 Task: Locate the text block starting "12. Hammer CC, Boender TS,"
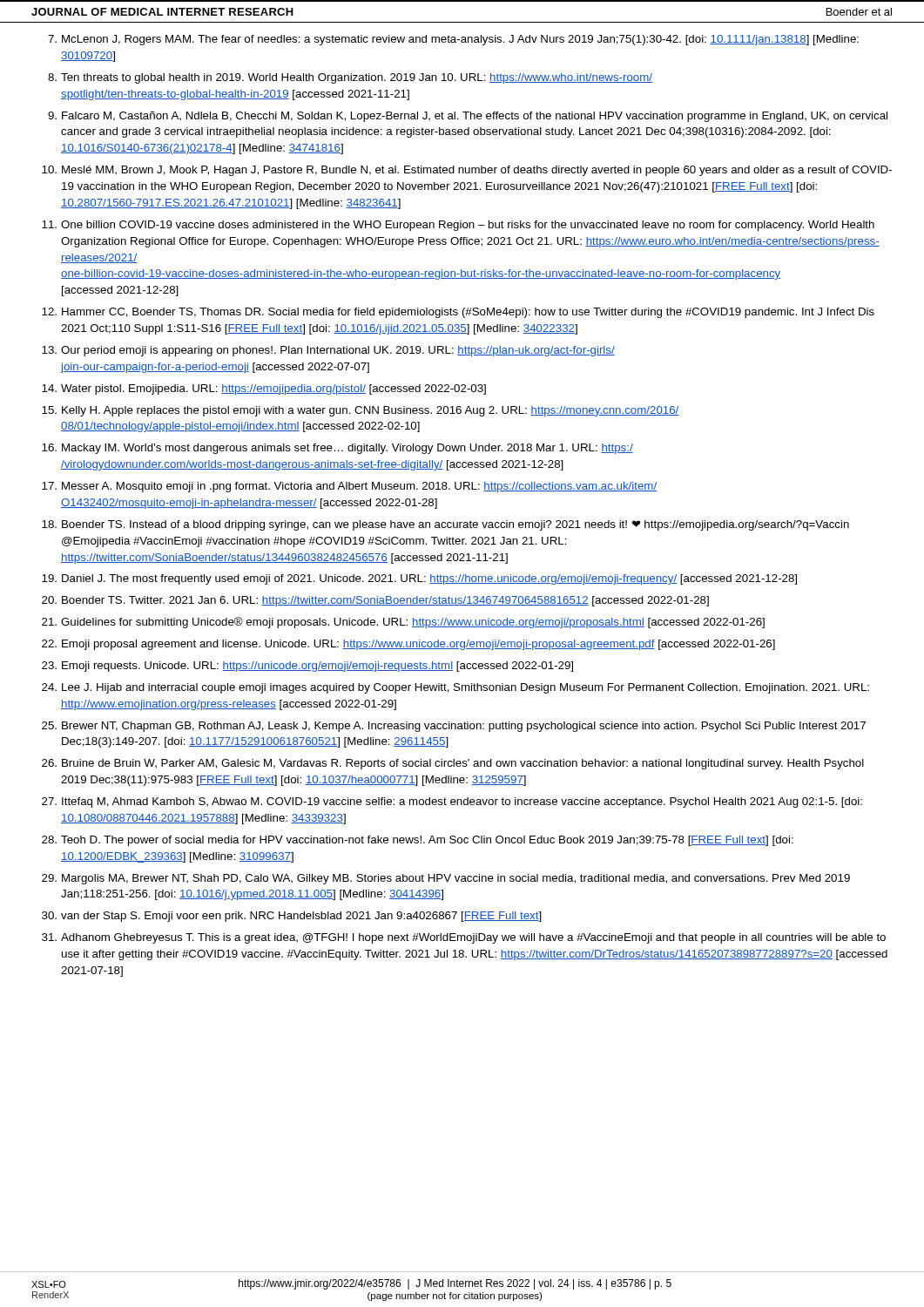coord(462,321)
